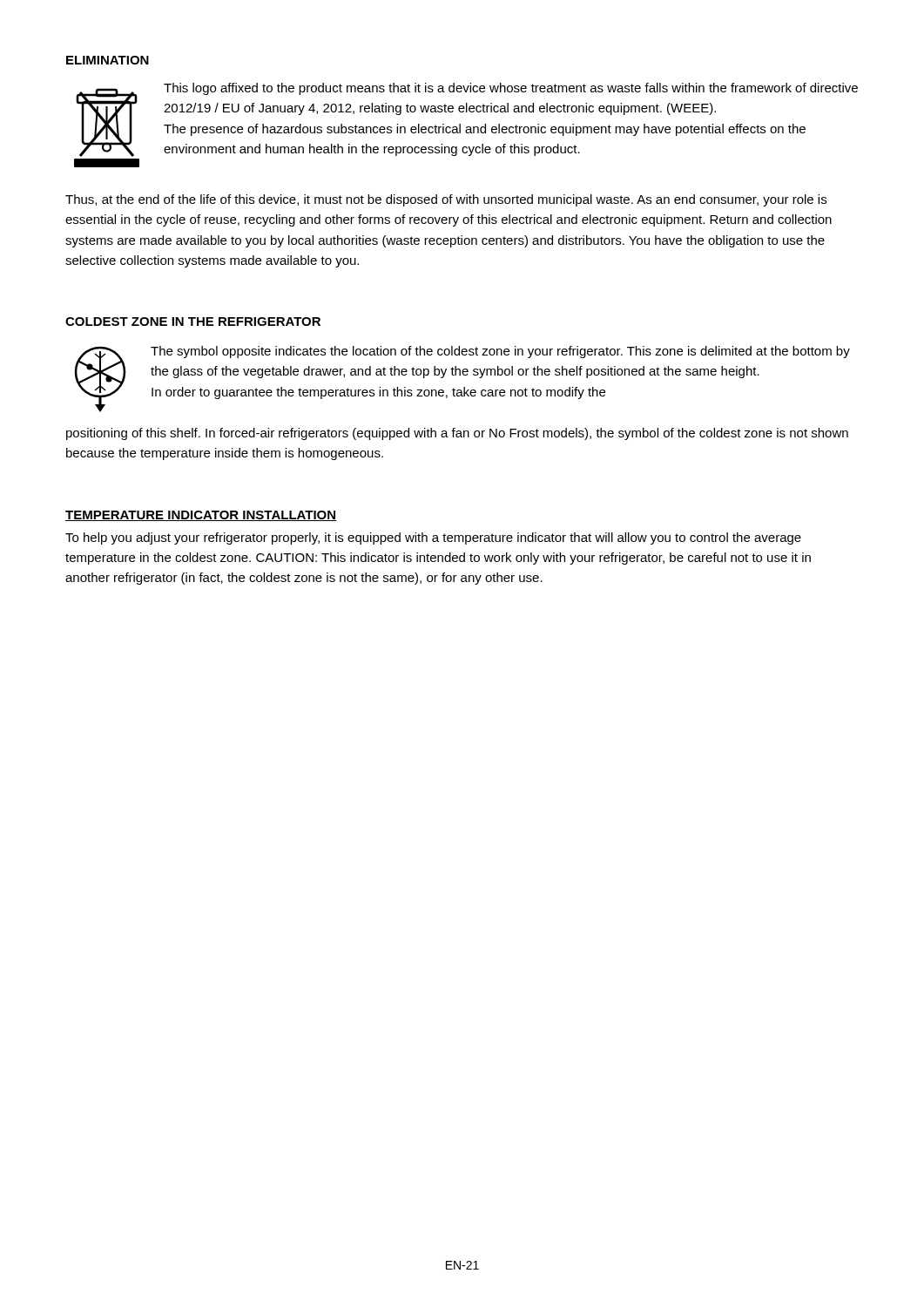Screen dimensions: 1307x924
Task: Select the text block containing "Thus, at the end"
Action: (x=449, y=230)
